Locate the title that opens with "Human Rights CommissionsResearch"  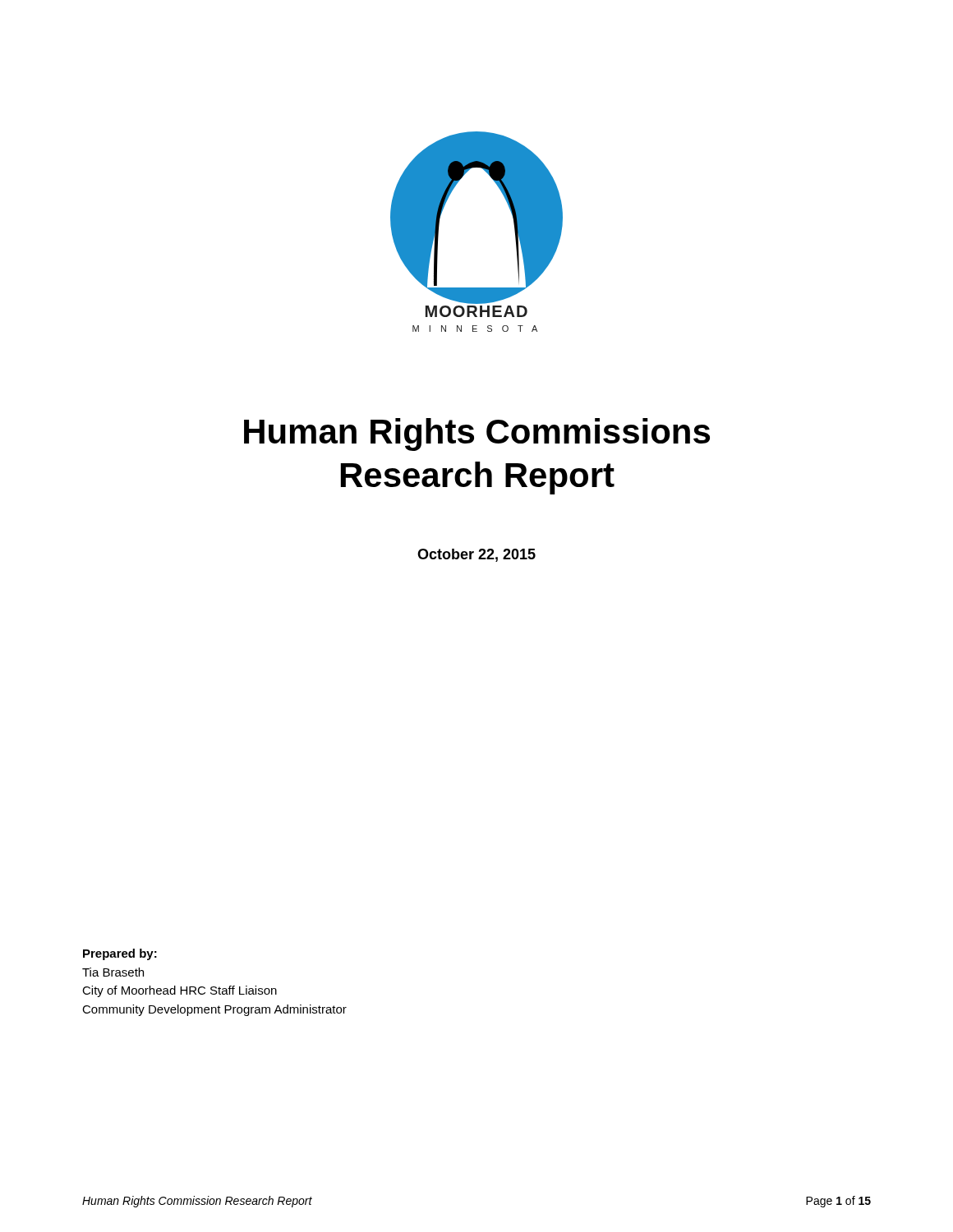476,454
